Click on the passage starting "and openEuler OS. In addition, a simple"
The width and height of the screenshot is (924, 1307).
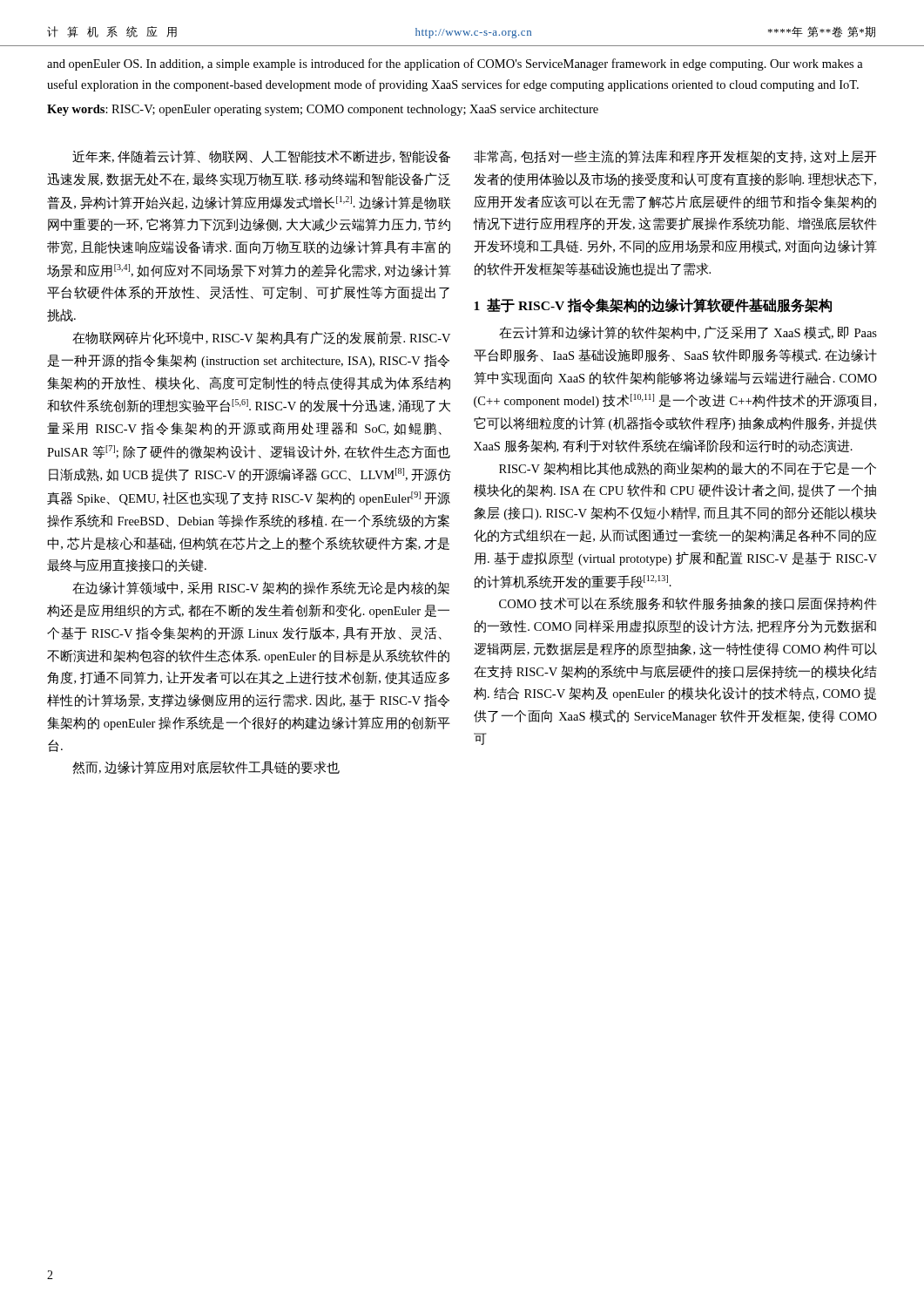pyautogui.click(x=462, y=87)
